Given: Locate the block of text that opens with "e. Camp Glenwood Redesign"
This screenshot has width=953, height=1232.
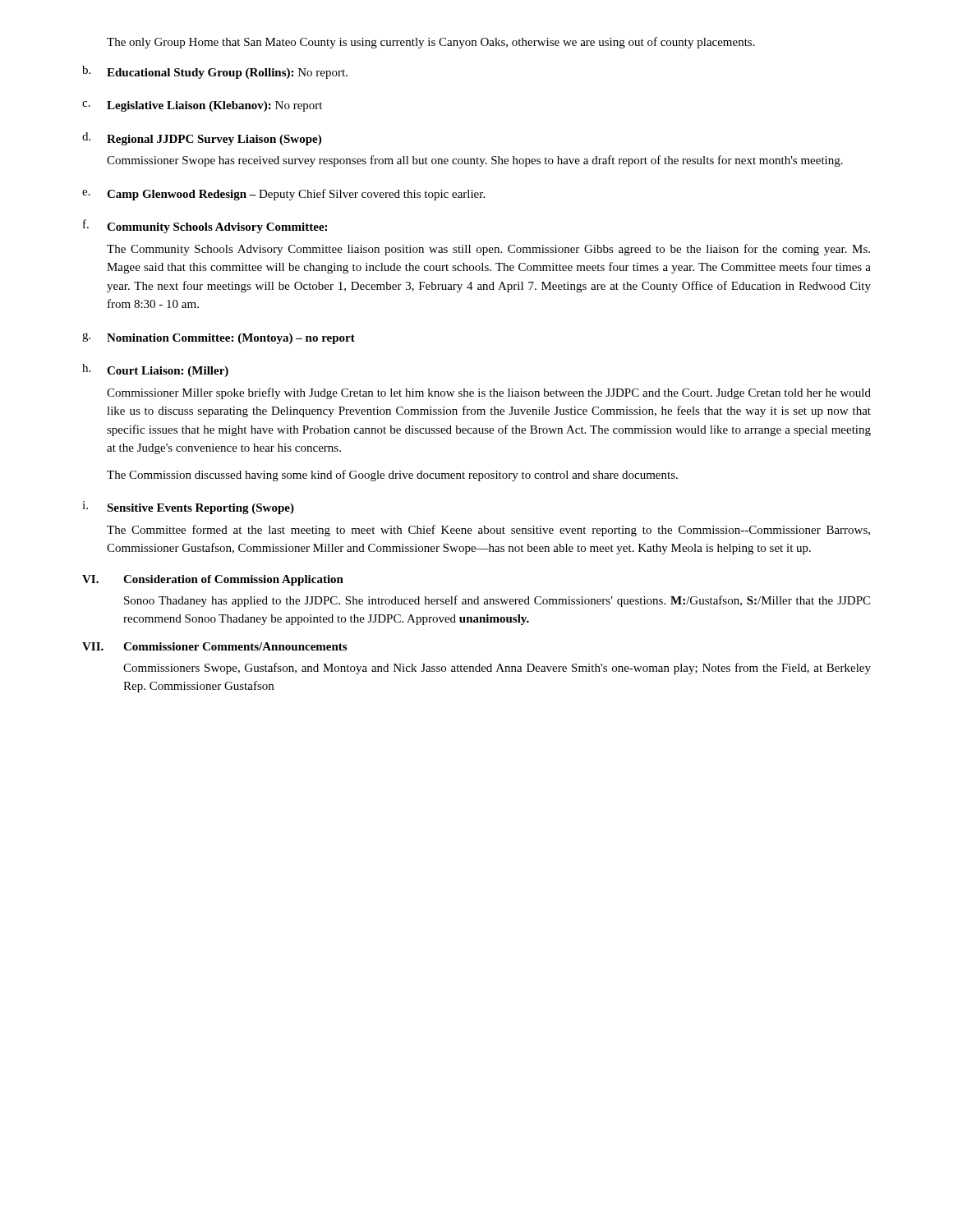Looking at the screenshot, I should pos(476,195).
